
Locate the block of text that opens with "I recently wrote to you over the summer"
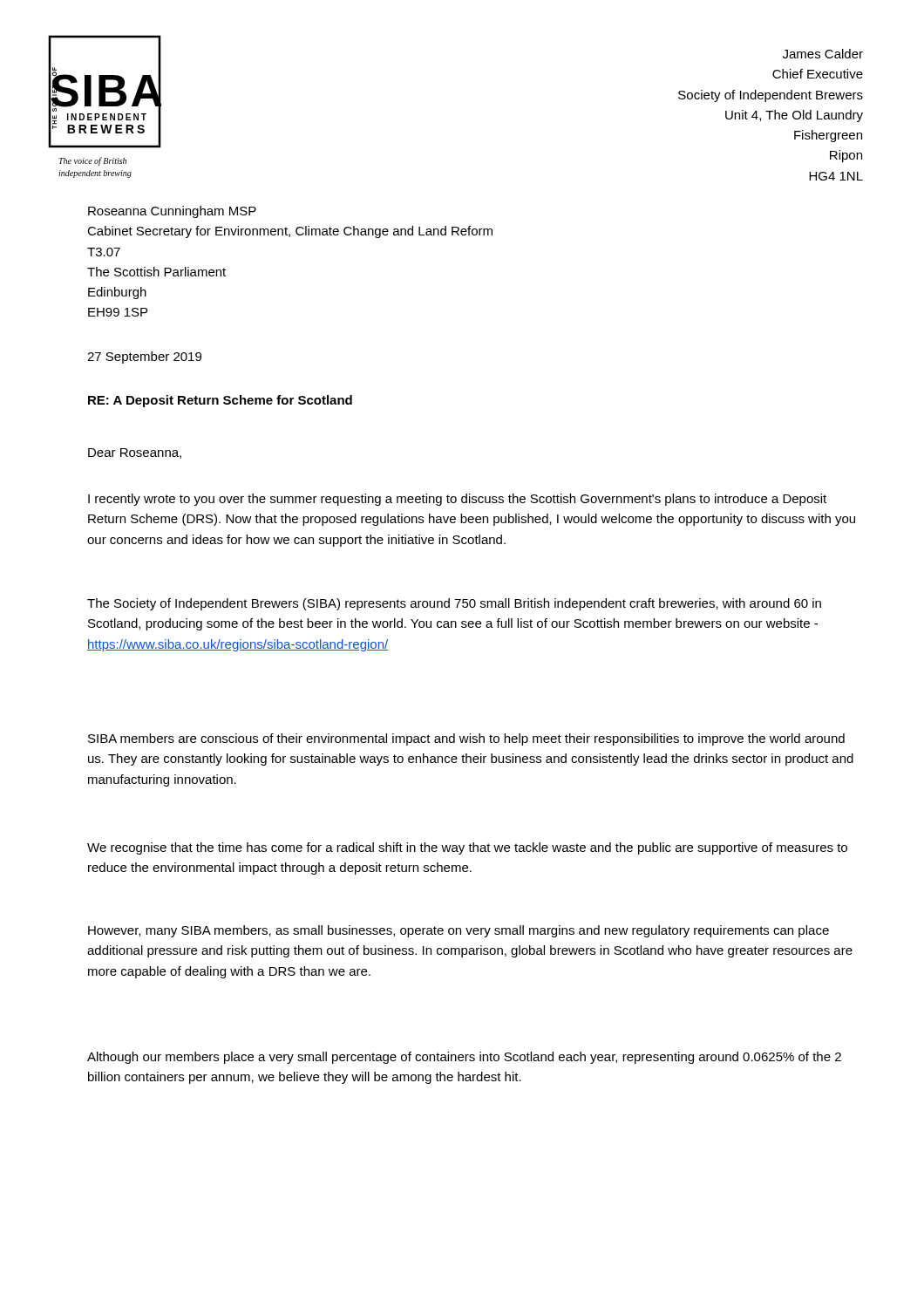pos(472,519)
